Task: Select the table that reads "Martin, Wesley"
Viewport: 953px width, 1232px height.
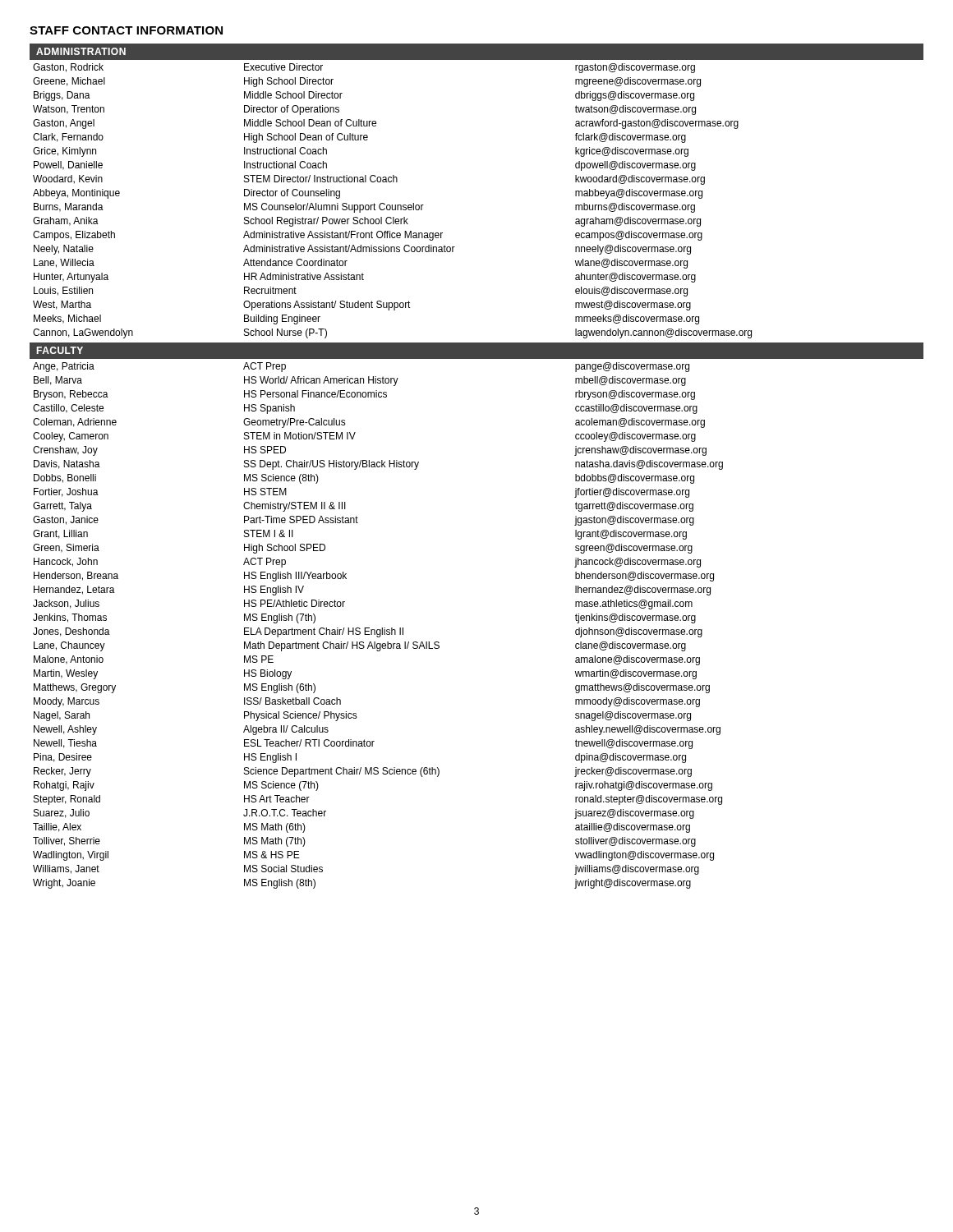Action: (476, 624)
